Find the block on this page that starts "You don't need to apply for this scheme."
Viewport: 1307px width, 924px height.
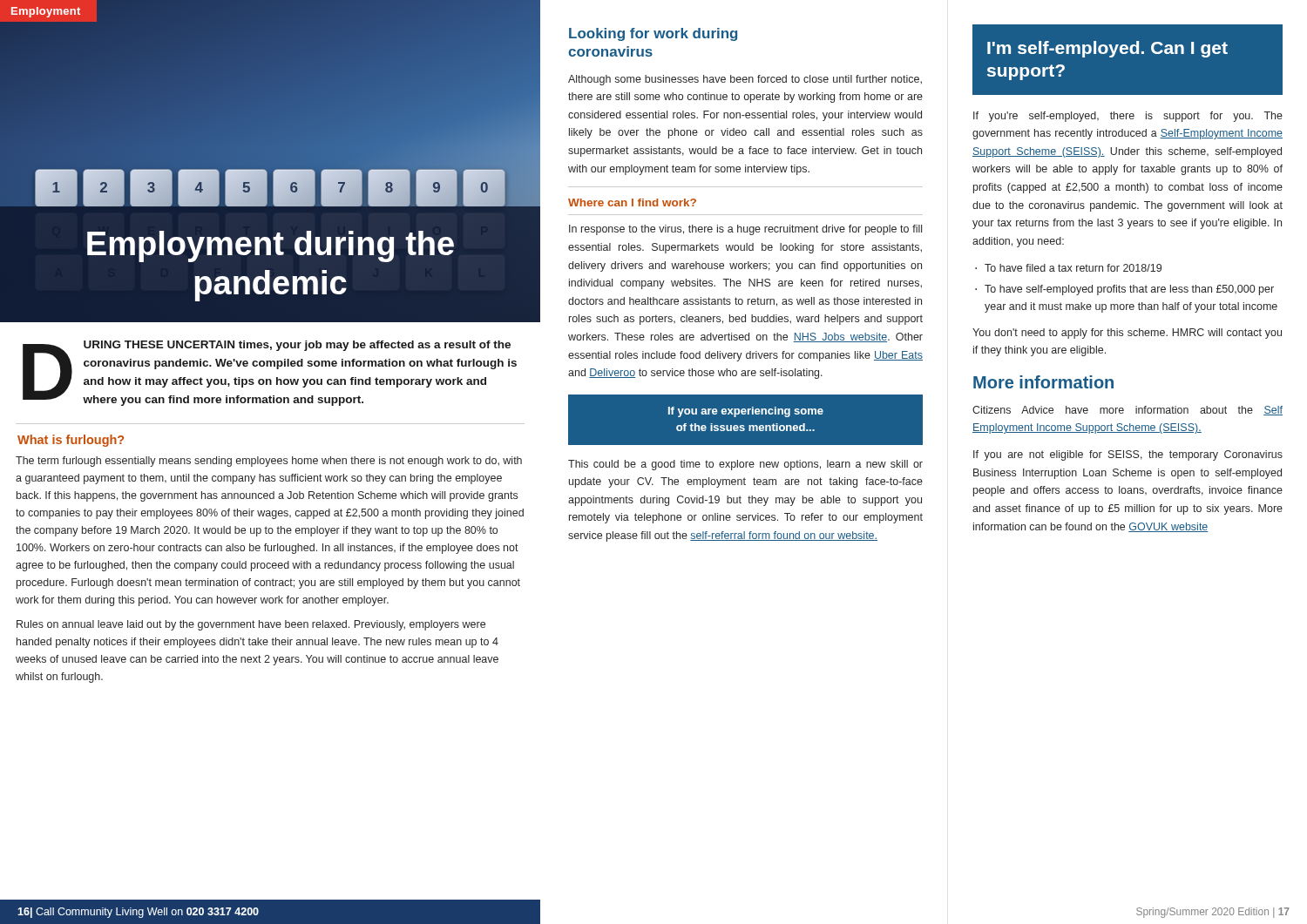click(x=1127, y=341)
